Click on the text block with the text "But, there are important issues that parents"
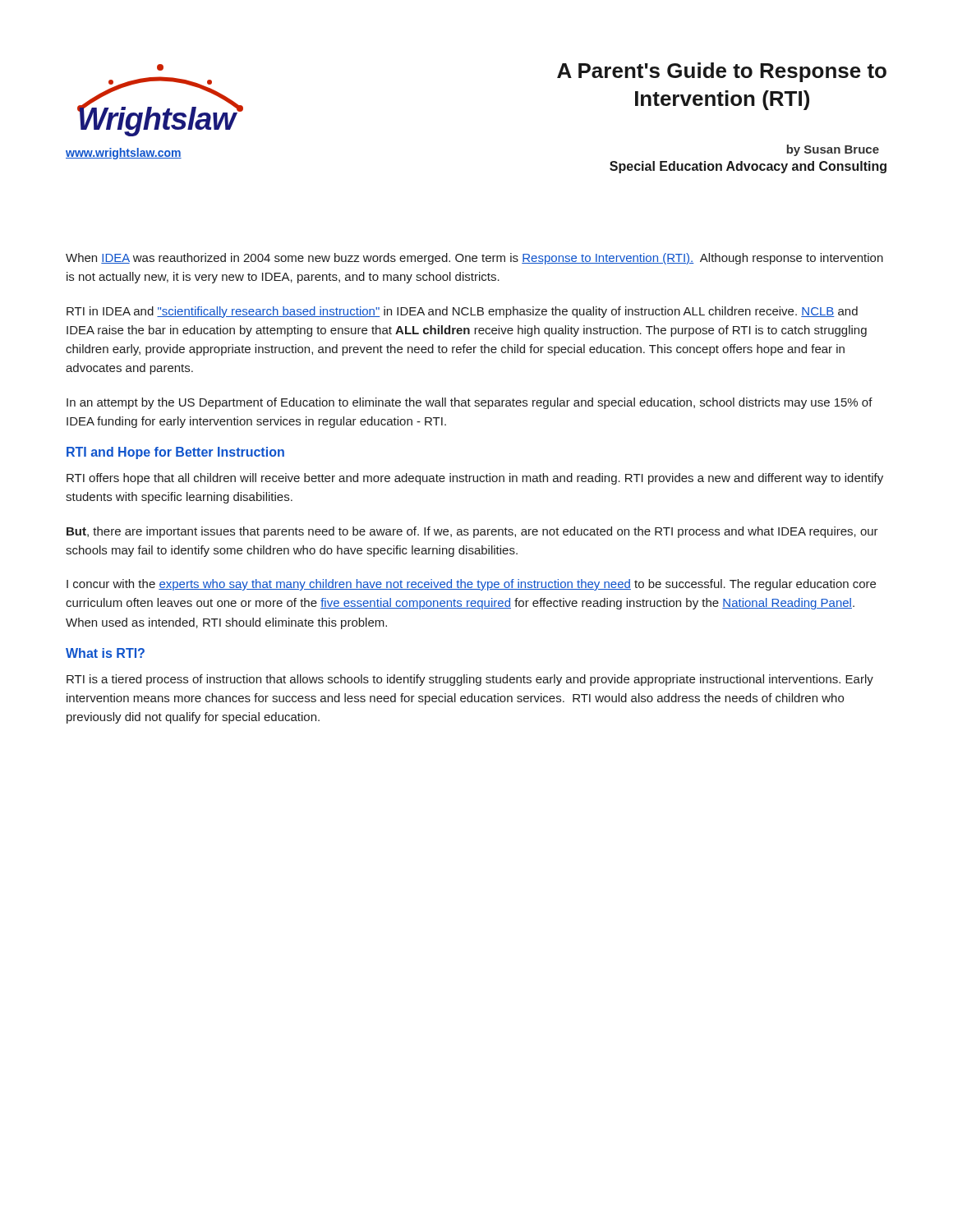 (x=472, y=540)
